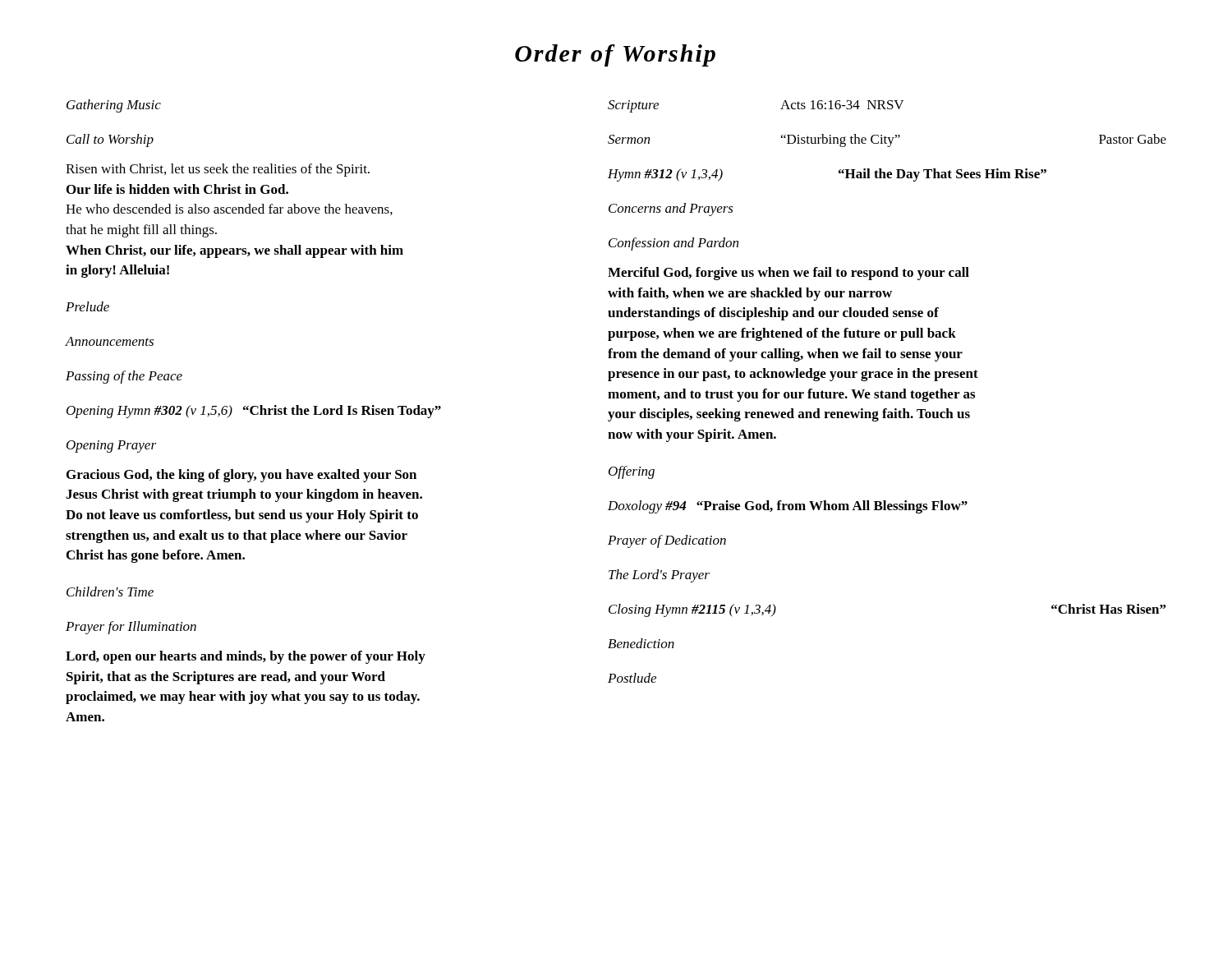
Task: Select the block starting "Children's Time"
Action: pyautogui.click(x=110, y=592)
